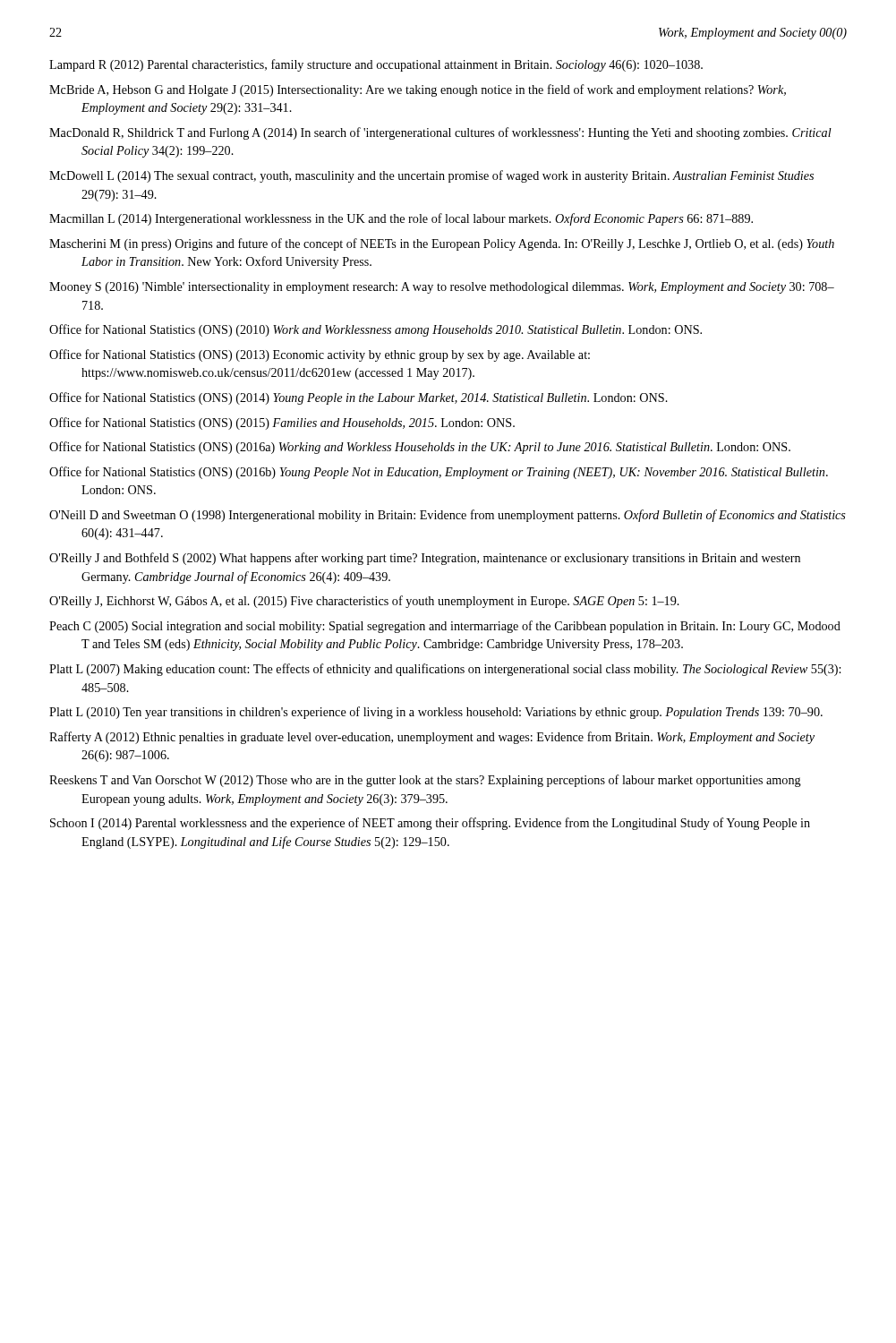Point to the block beginning "Office for National Statistics (ONS) (2015) Families"

point(282,422)
